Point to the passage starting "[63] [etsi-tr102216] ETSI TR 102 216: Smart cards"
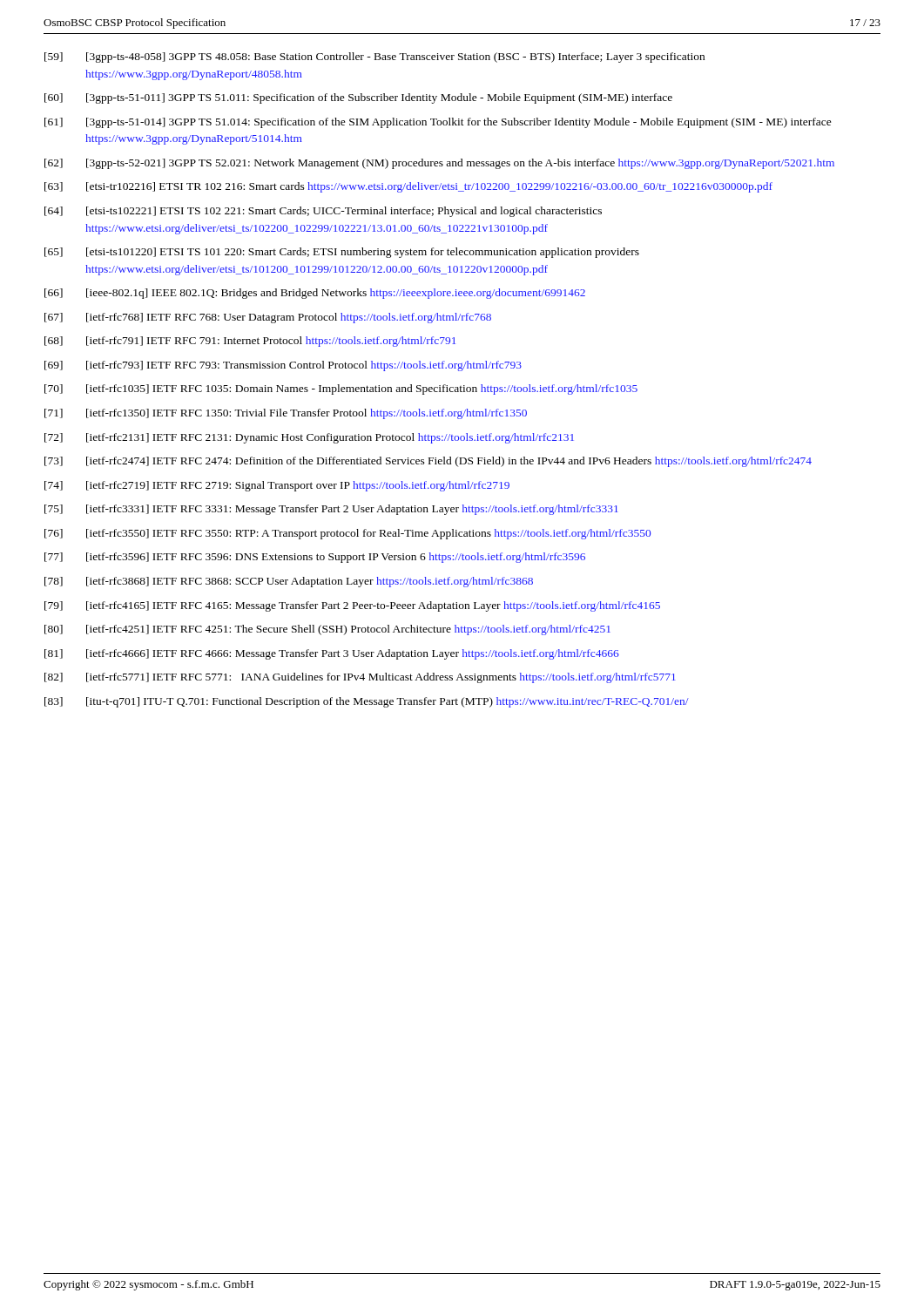Viewport: 924px width, 1307px height. coord(462,187)
